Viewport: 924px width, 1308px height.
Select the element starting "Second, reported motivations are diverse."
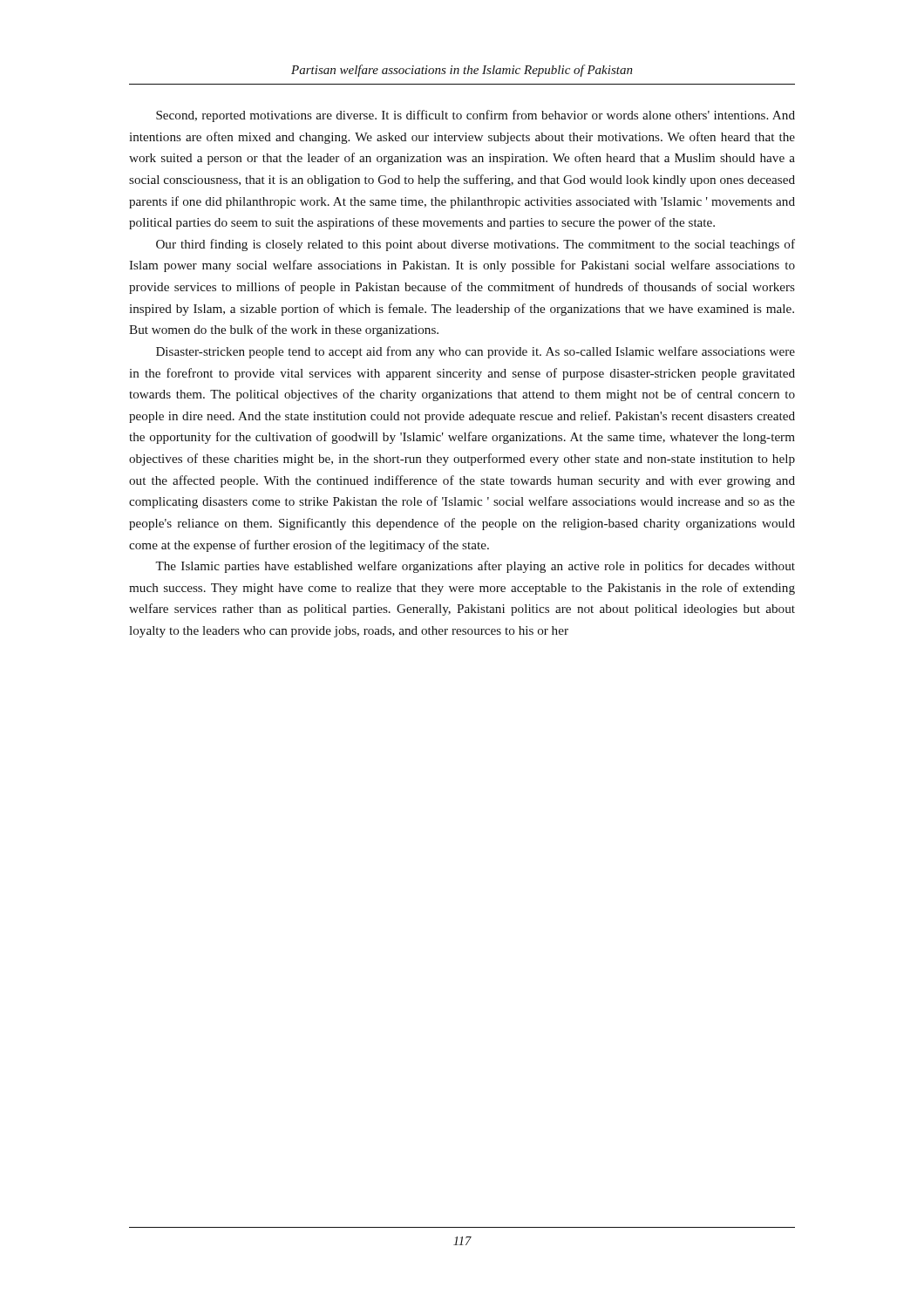[462, 169]
